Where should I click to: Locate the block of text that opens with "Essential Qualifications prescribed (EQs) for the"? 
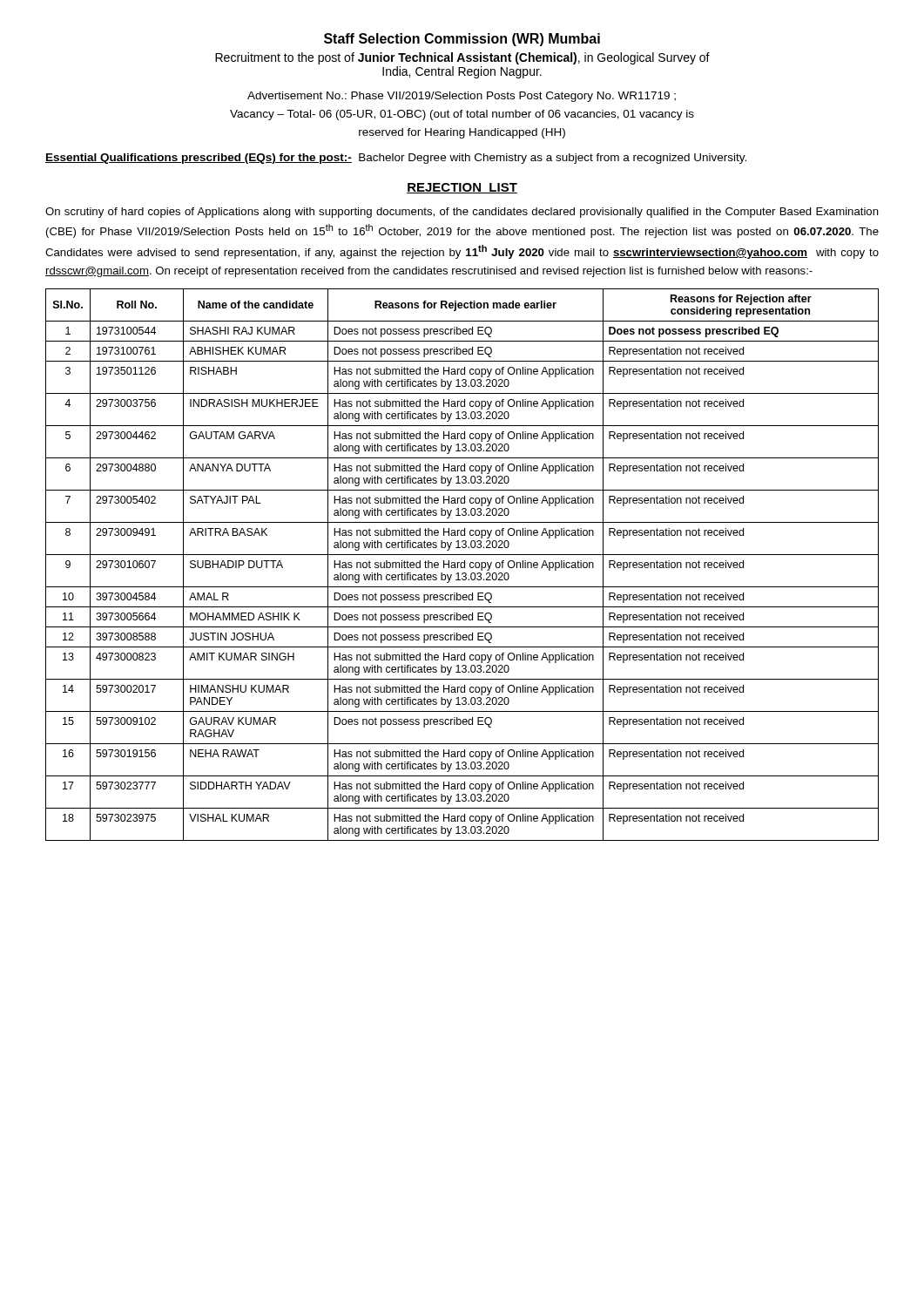click(396, 157)
